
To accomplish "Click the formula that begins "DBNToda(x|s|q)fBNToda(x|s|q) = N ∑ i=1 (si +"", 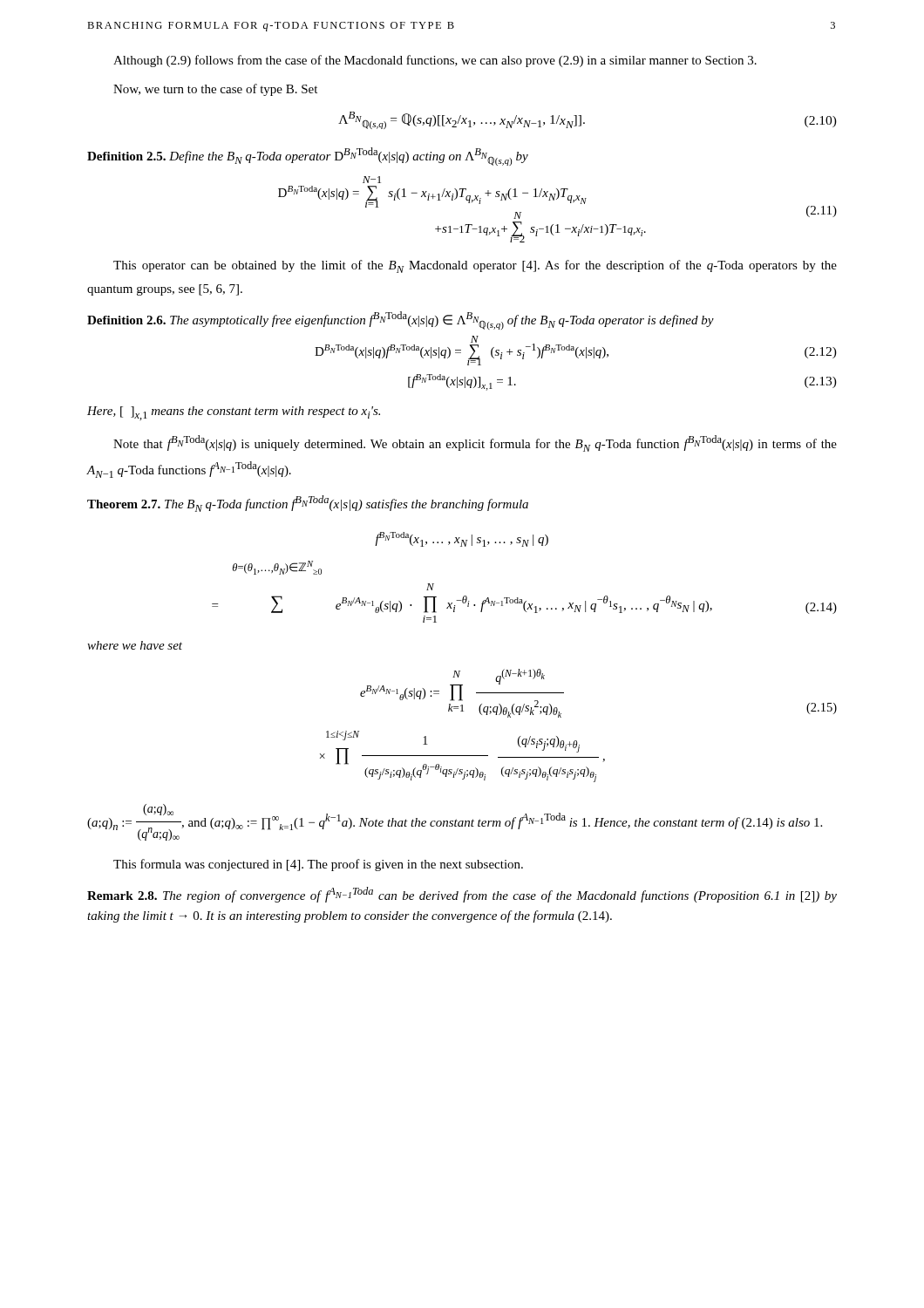I will [576, 352].
